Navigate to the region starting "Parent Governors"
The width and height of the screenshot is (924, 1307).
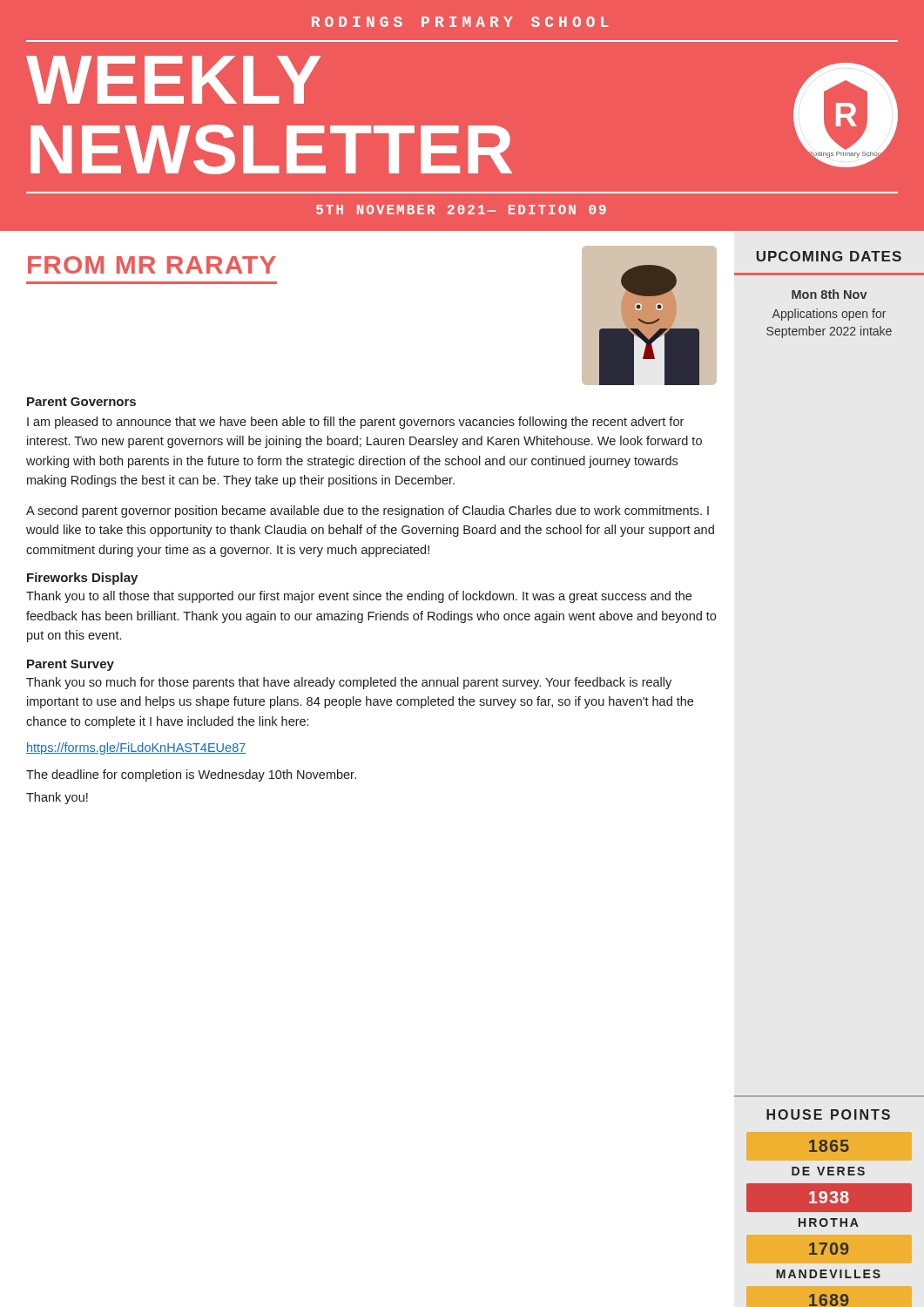tap(81, 401)
